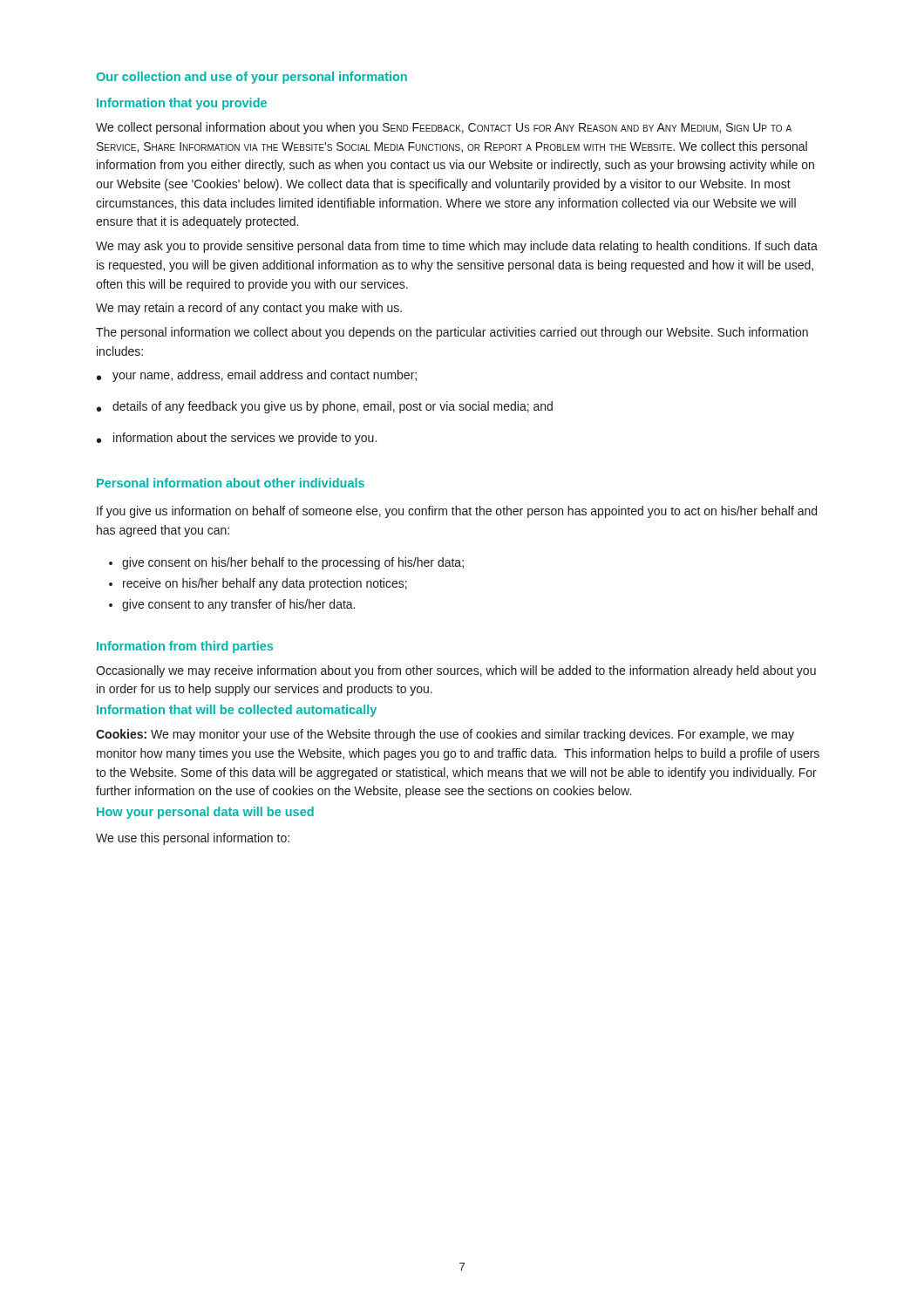Viewport: 924px width, 1308px height.
Task: Find the passage starting "We use this"
Action: (x=193, y=838)
